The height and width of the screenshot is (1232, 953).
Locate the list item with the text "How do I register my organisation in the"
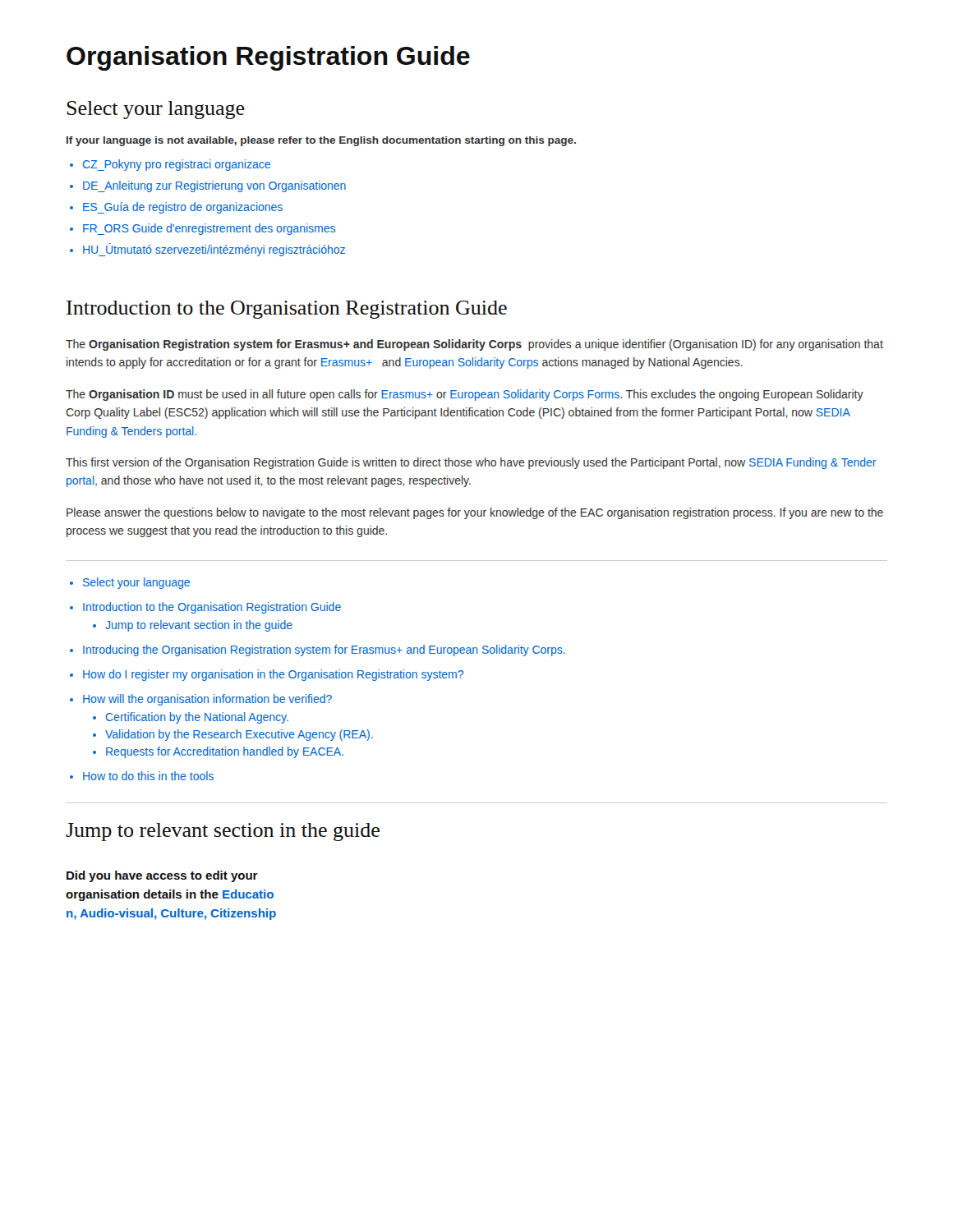273,675
